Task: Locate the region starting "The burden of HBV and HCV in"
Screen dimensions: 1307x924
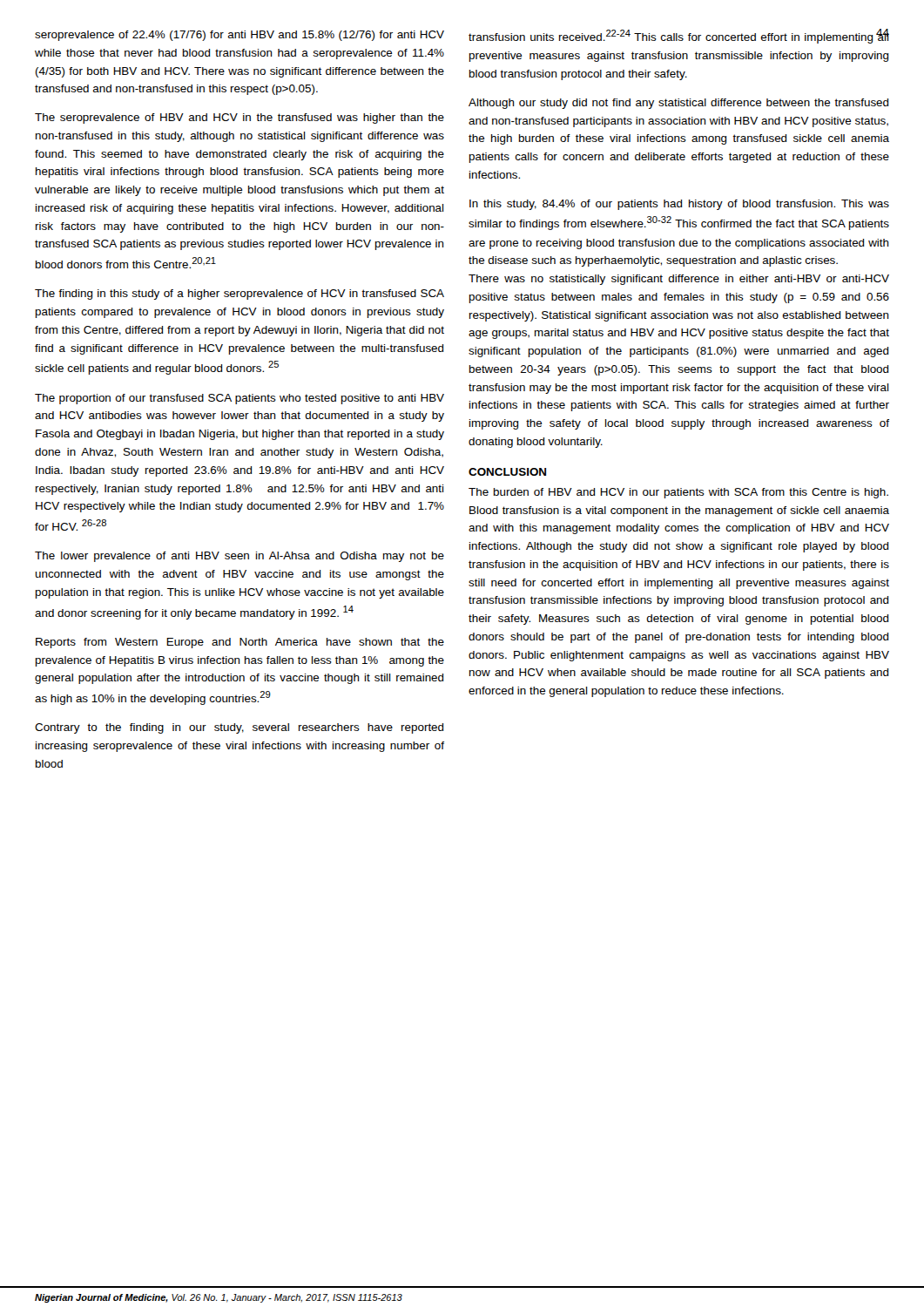Action: coord(679,591)
